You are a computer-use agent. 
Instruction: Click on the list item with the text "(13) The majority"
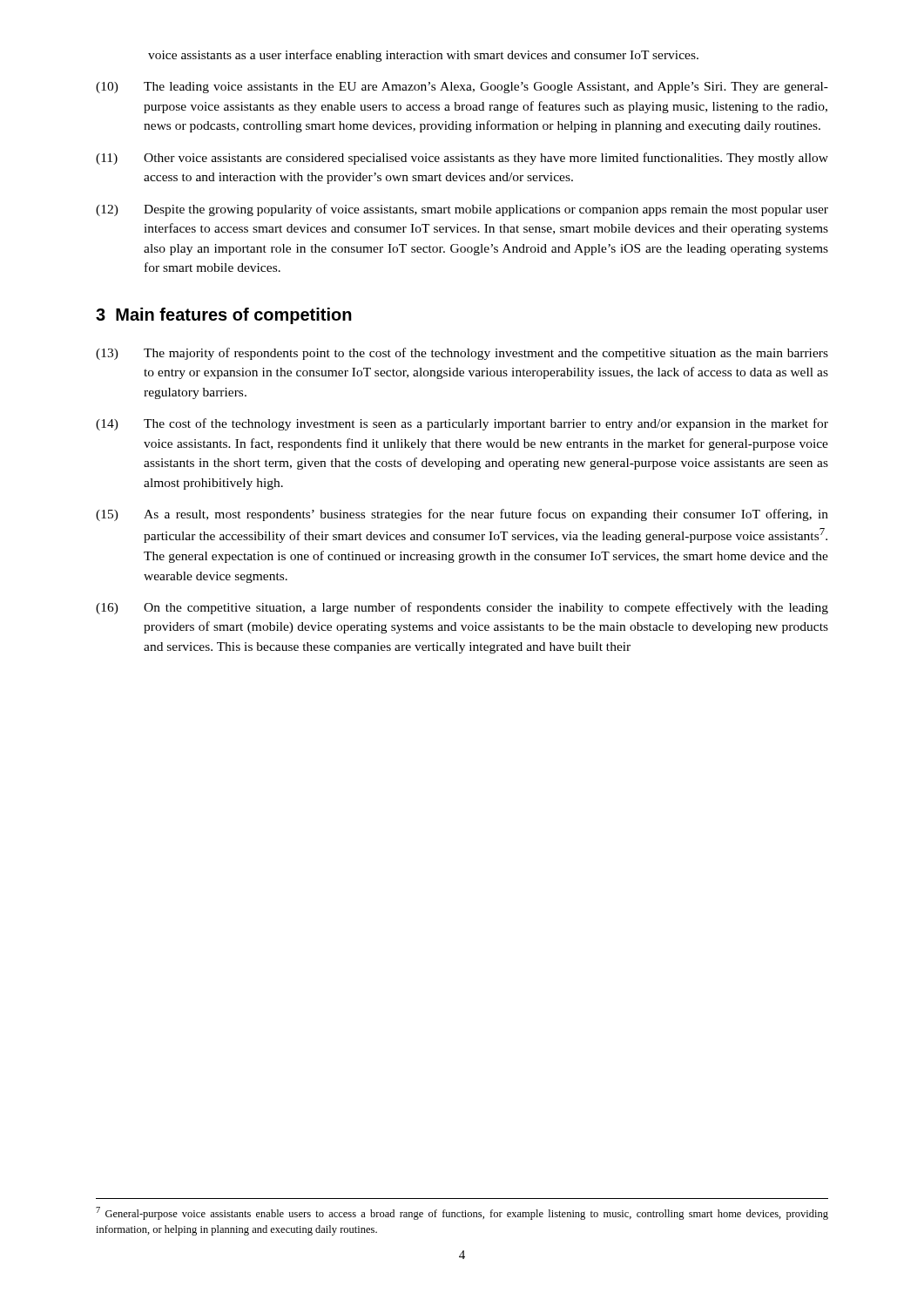point(462,372)
